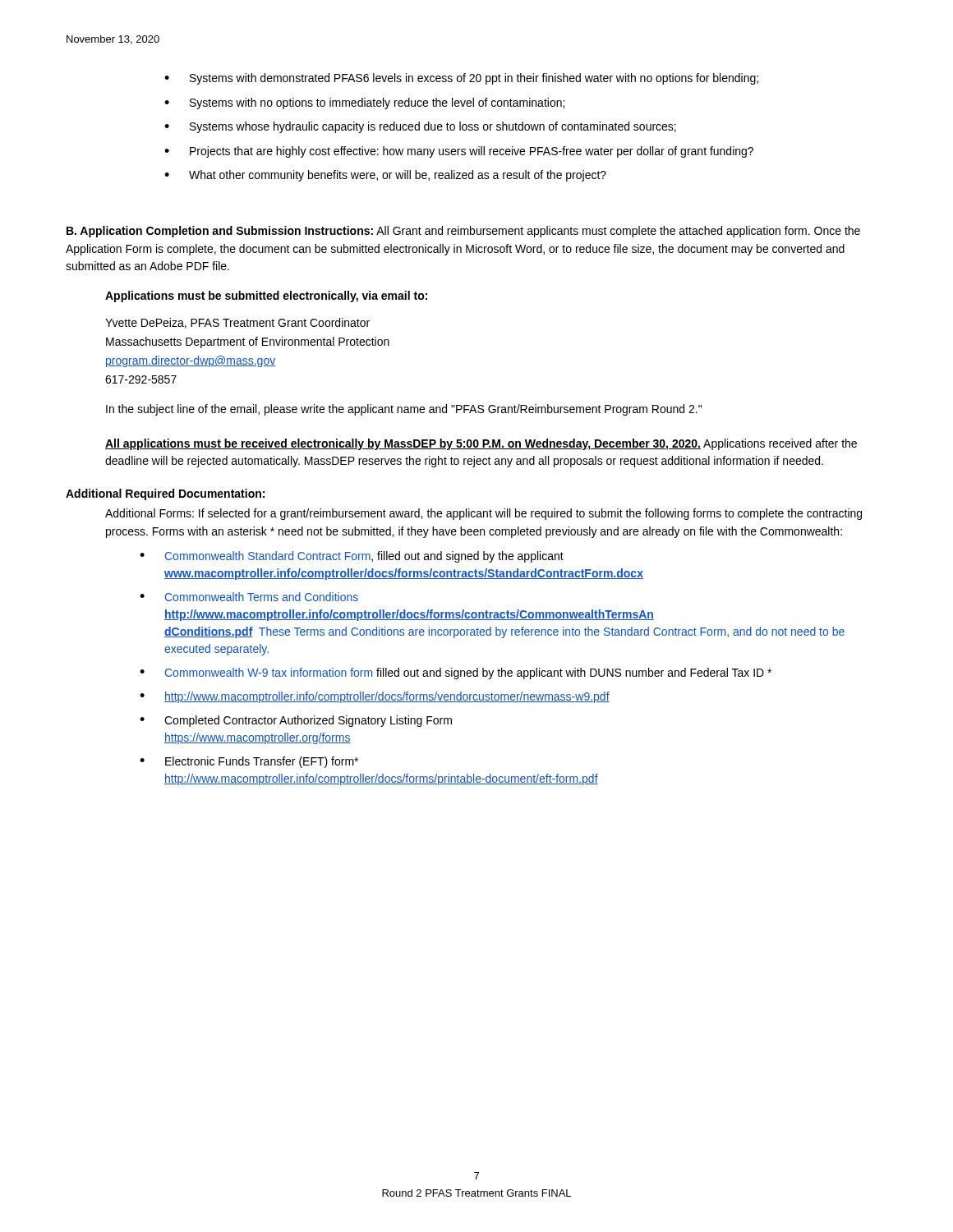This screenshot has width=953, height=1232.
Task: Find the text block containing "Additional Forms: If selected for a"
Action: [x=484, y=522]
